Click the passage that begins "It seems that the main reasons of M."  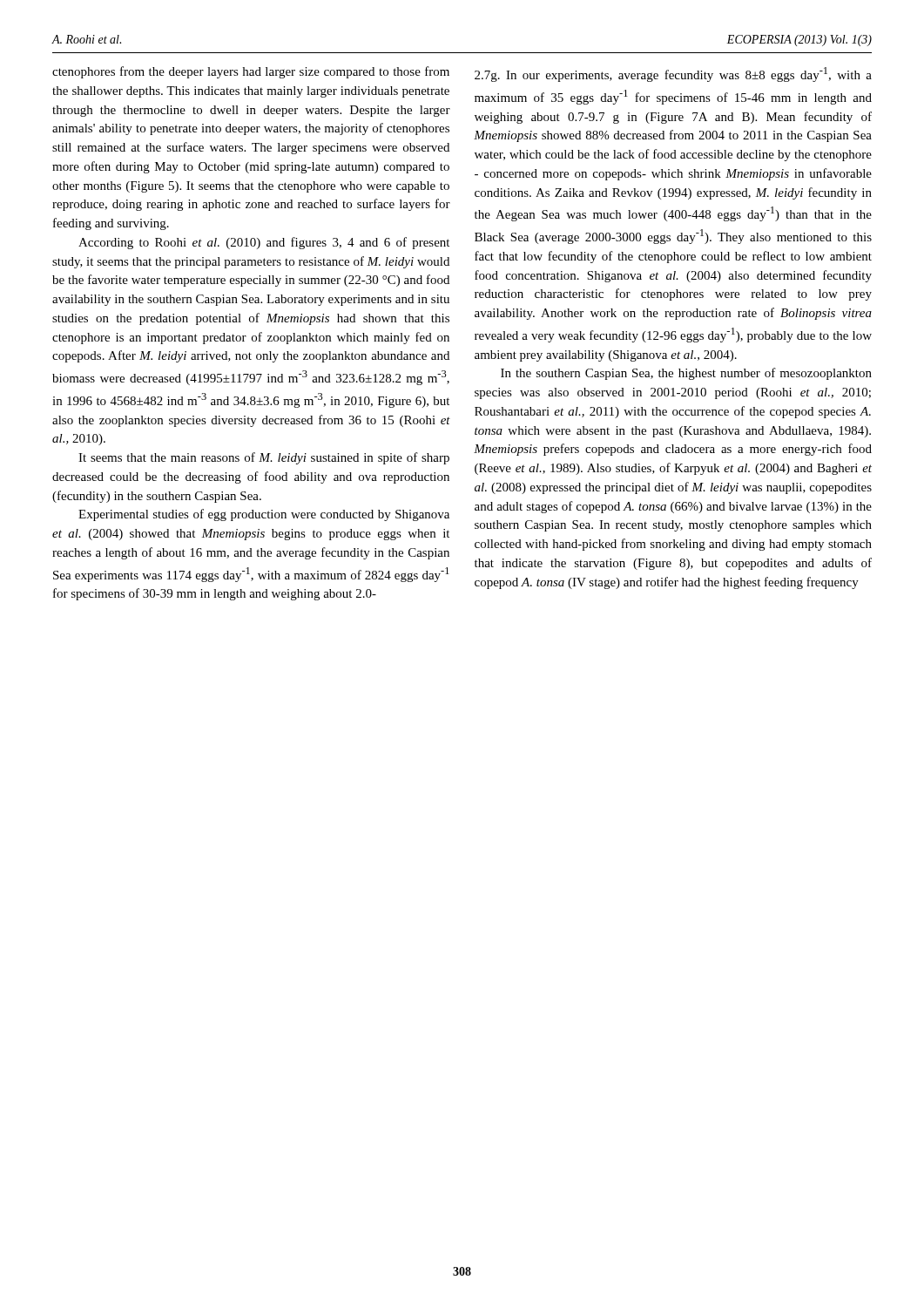coord(251,477)
